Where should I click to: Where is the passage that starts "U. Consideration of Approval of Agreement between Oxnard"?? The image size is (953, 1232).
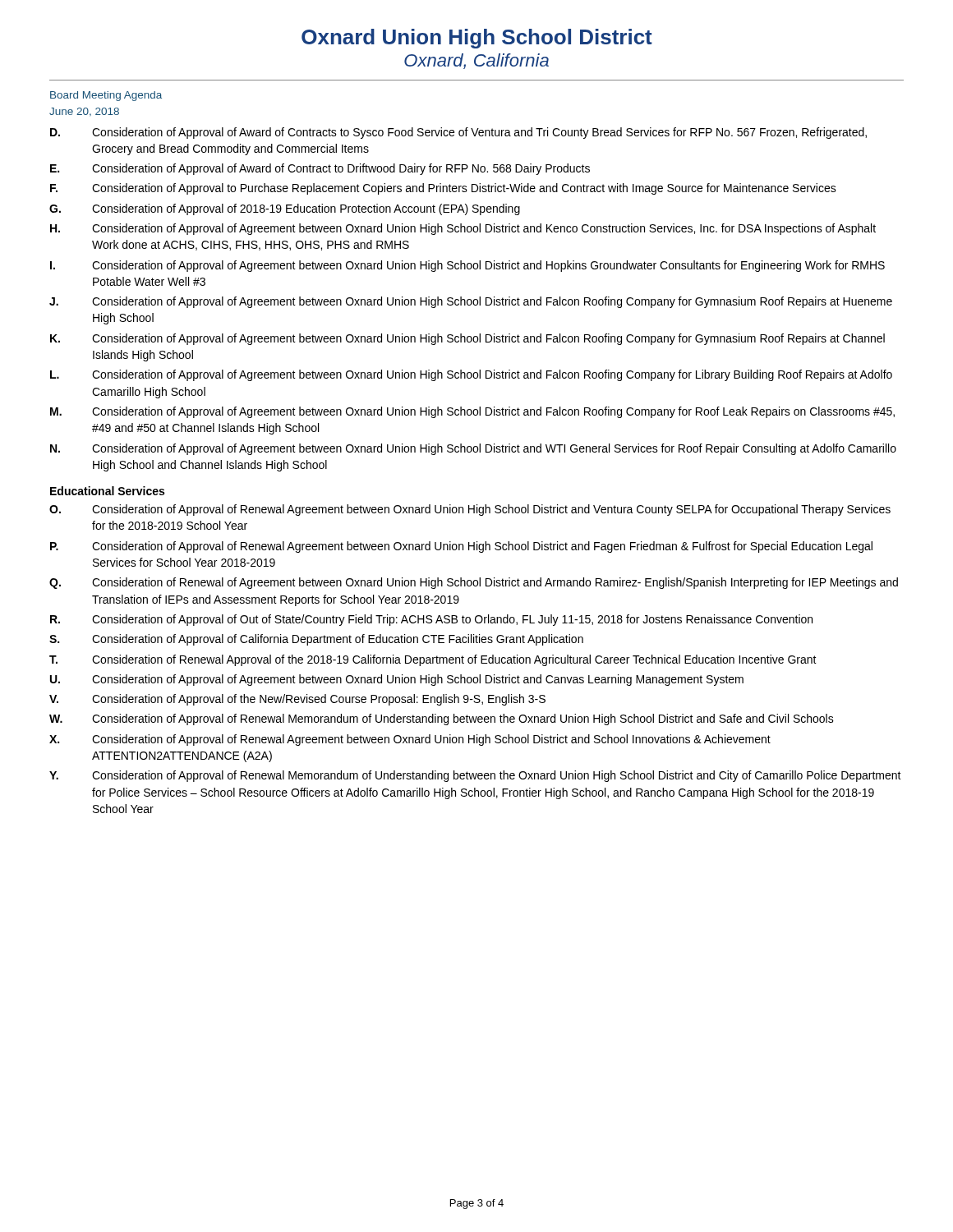pyautogui.click(x=476, y=679)
